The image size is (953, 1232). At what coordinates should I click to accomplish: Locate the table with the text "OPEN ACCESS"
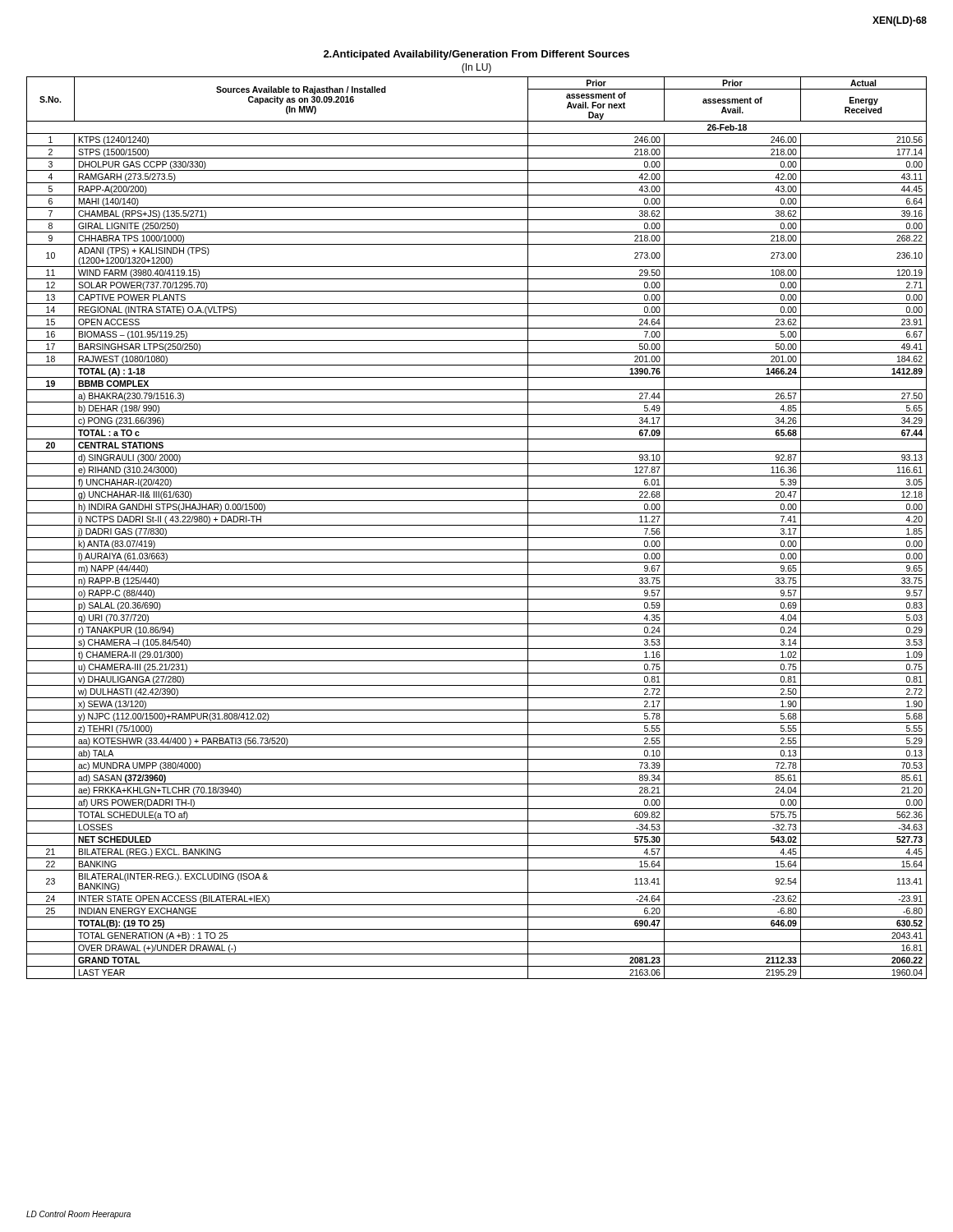pyautogui.click(x=476, y=528)
